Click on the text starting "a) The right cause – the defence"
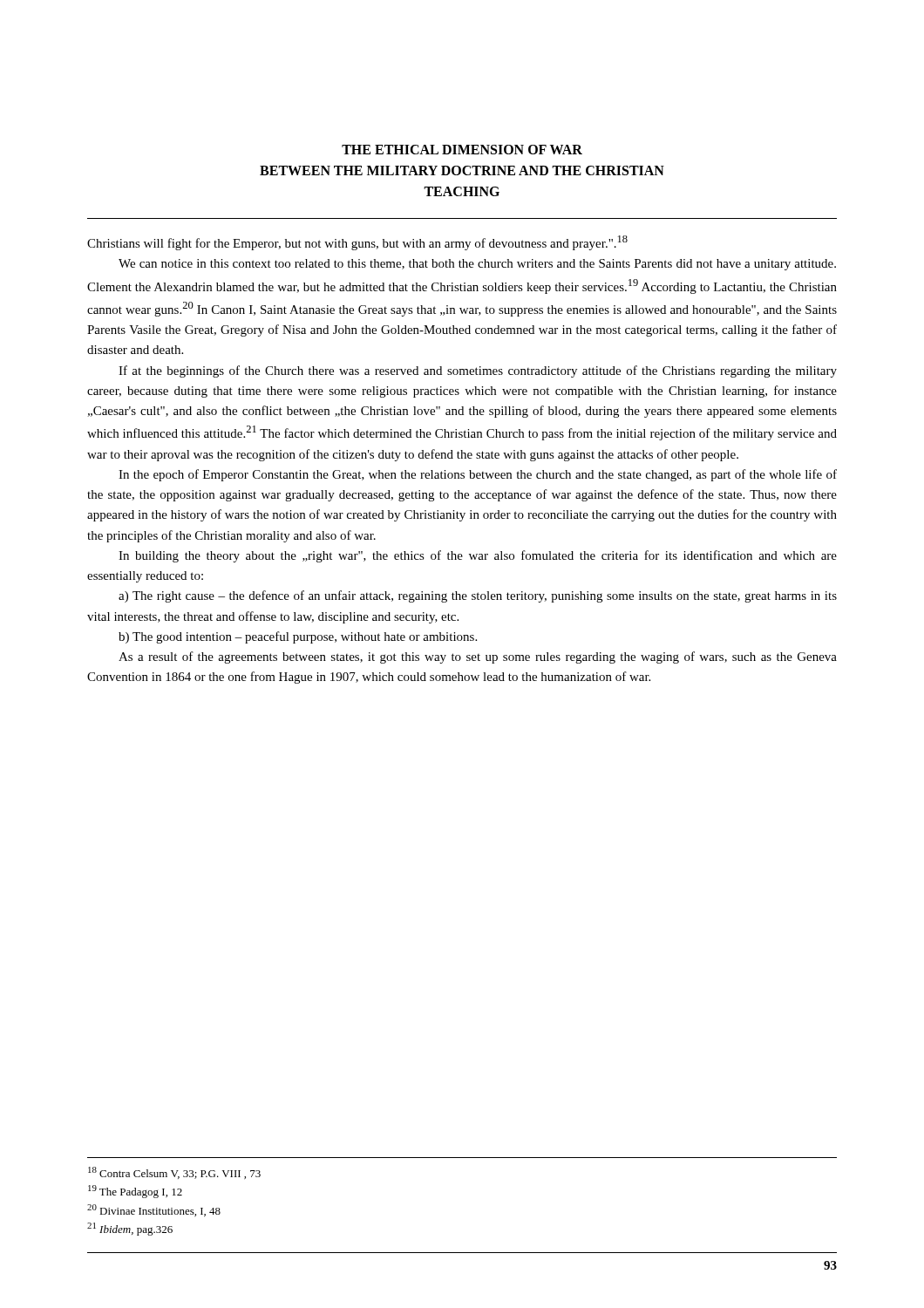The width and height of the screenshot is (924, 1308). [x=462, y=606]
